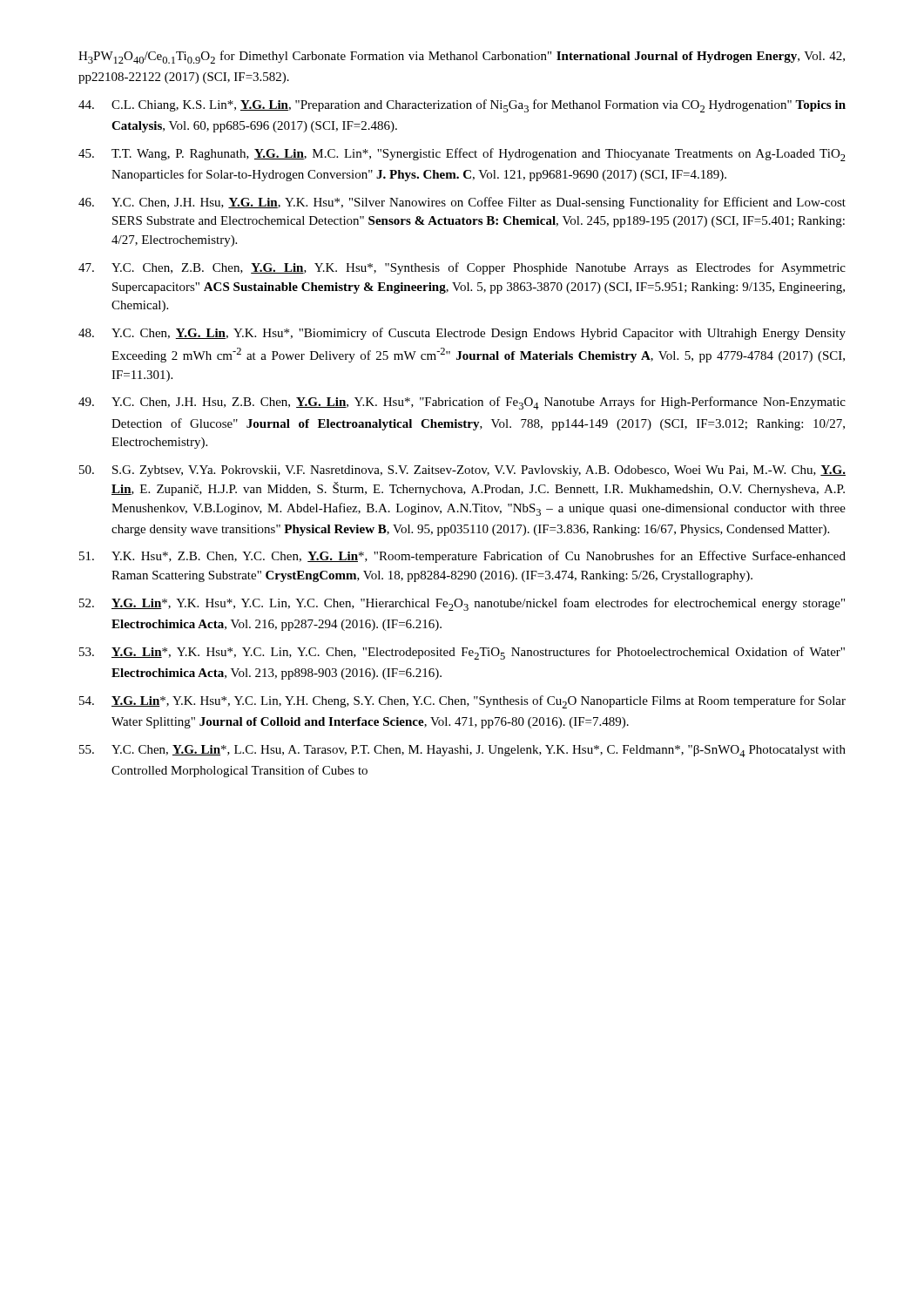
Task: Click on the text starting "51. Y.K. Hsu*, Z.B. Chen, Y.C. Chen,"
Action: point(462,566)
